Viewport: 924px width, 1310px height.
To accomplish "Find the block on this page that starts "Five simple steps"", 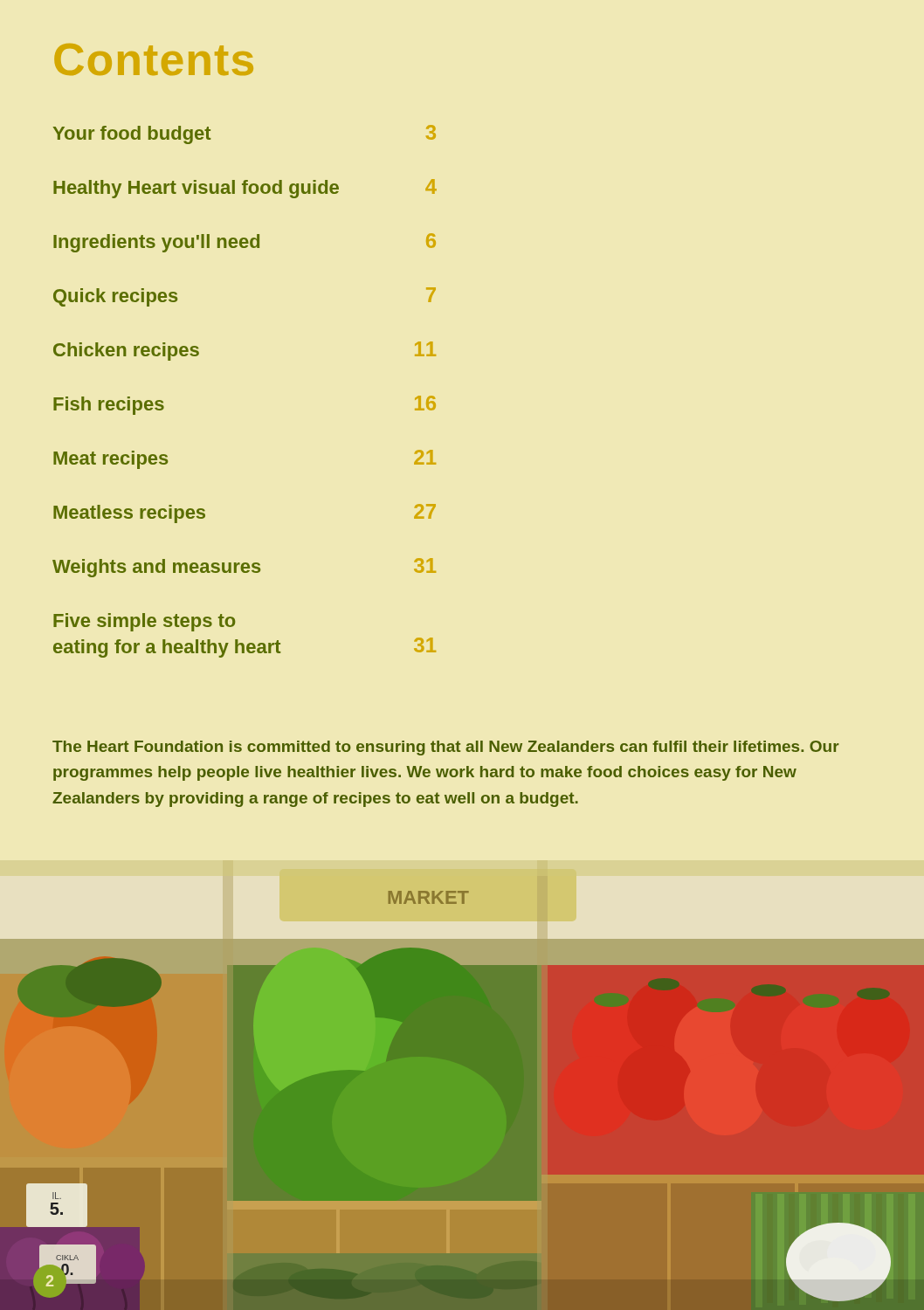I will point(245,634).
